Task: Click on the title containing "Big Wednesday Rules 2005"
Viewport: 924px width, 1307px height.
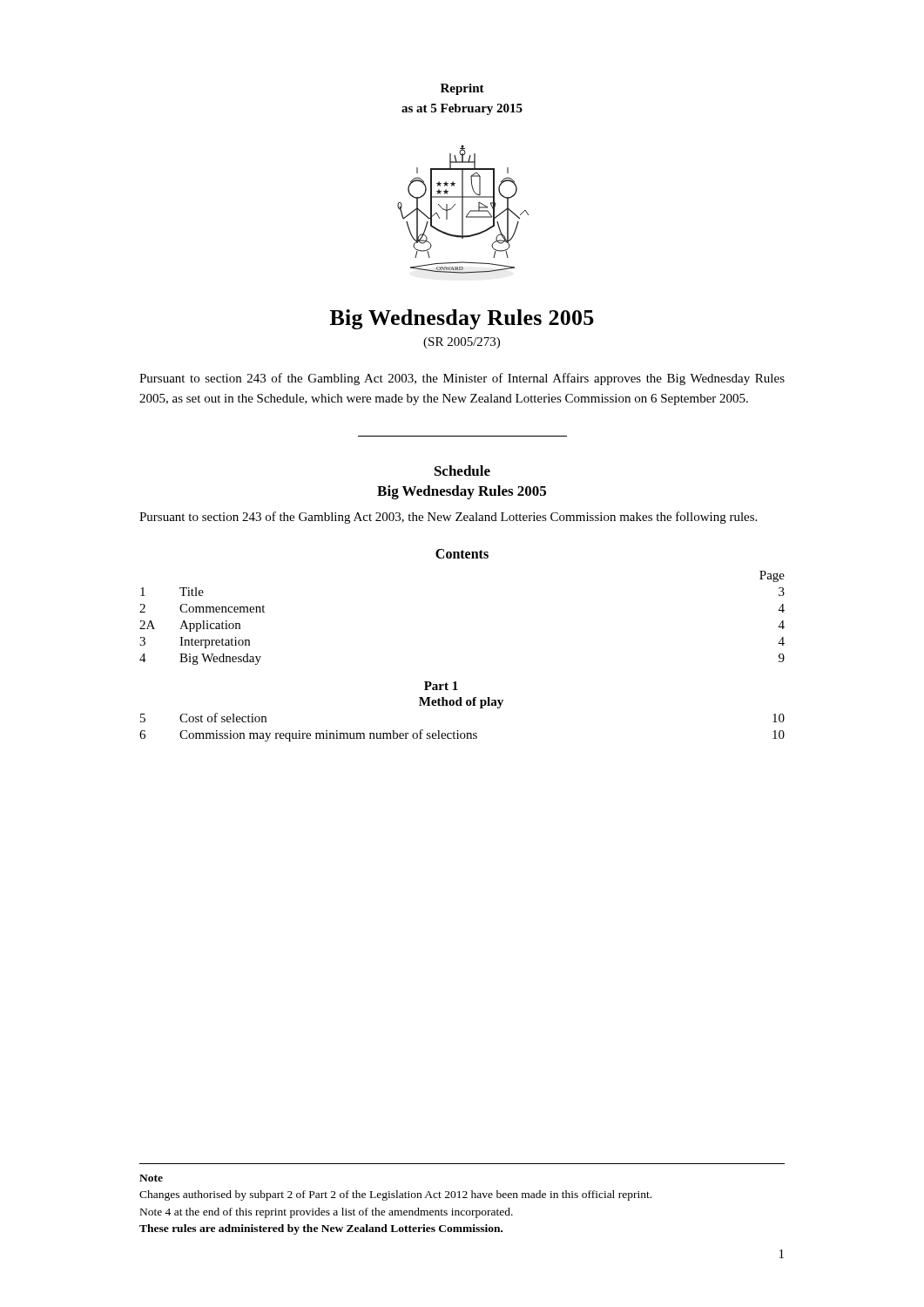Action: click(x=462, y=318)
